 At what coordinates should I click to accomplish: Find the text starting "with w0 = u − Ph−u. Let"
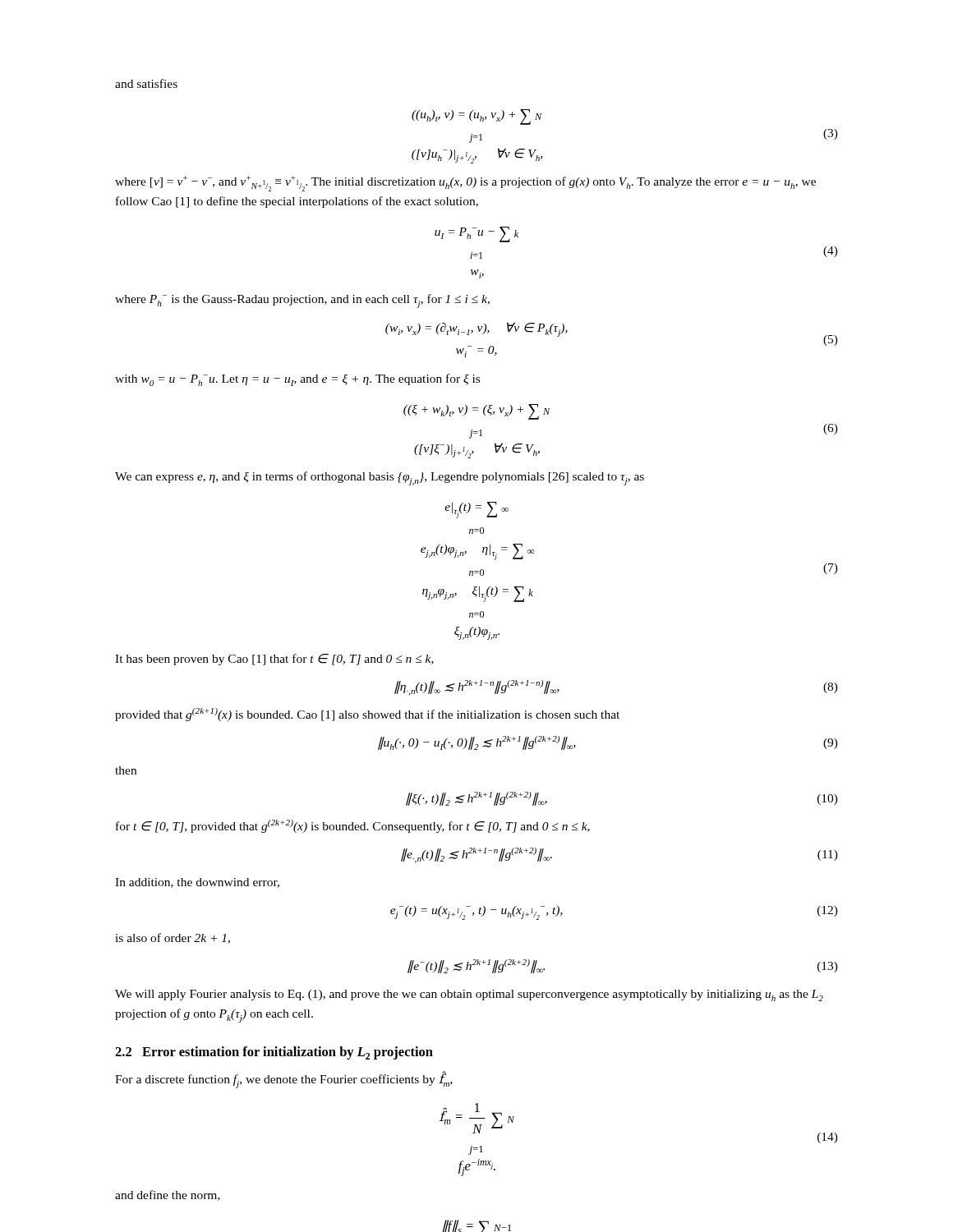(298, 379)
